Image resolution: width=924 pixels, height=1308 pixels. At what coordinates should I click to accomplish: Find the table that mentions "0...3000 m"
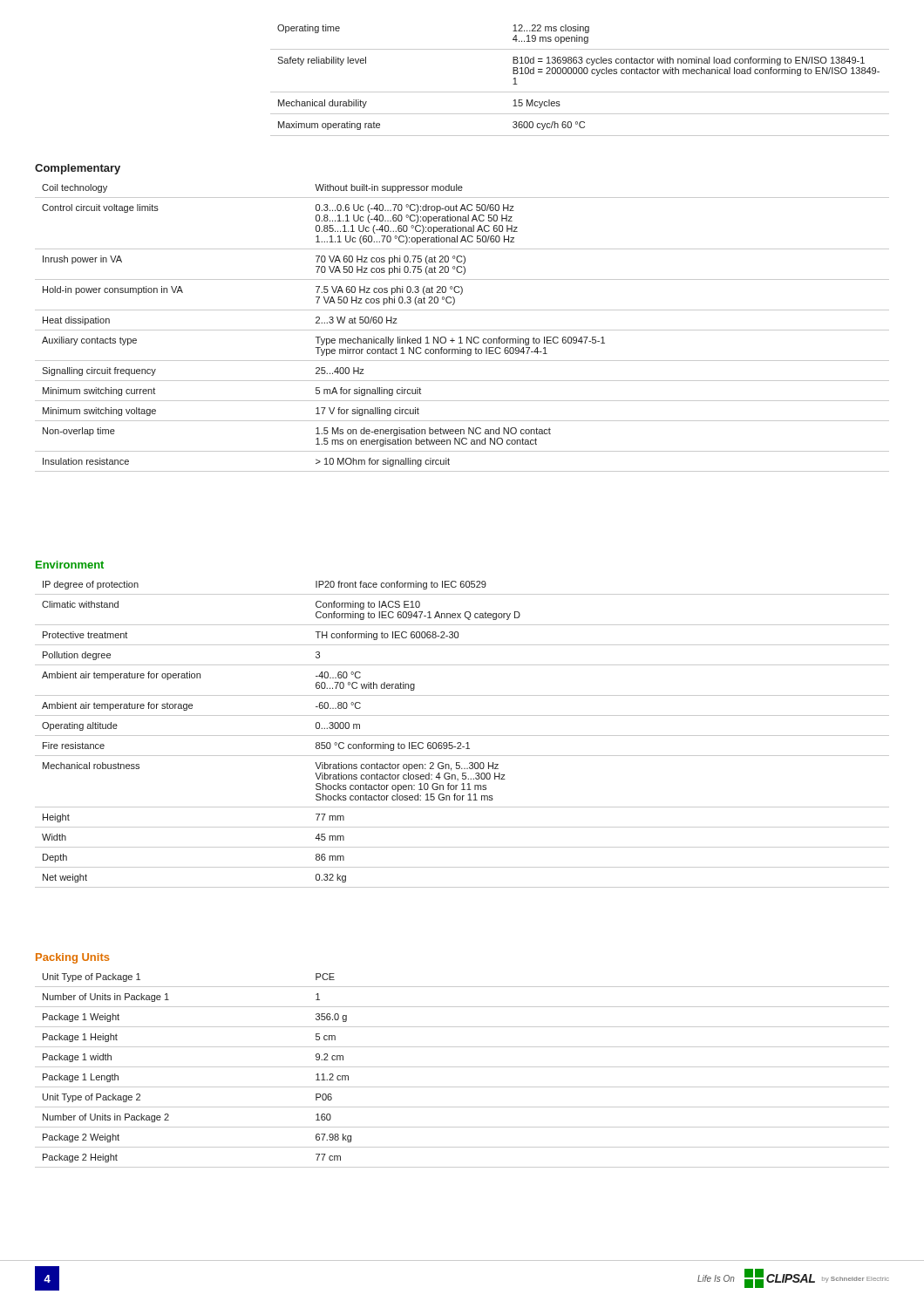click(x=462, y=731)
